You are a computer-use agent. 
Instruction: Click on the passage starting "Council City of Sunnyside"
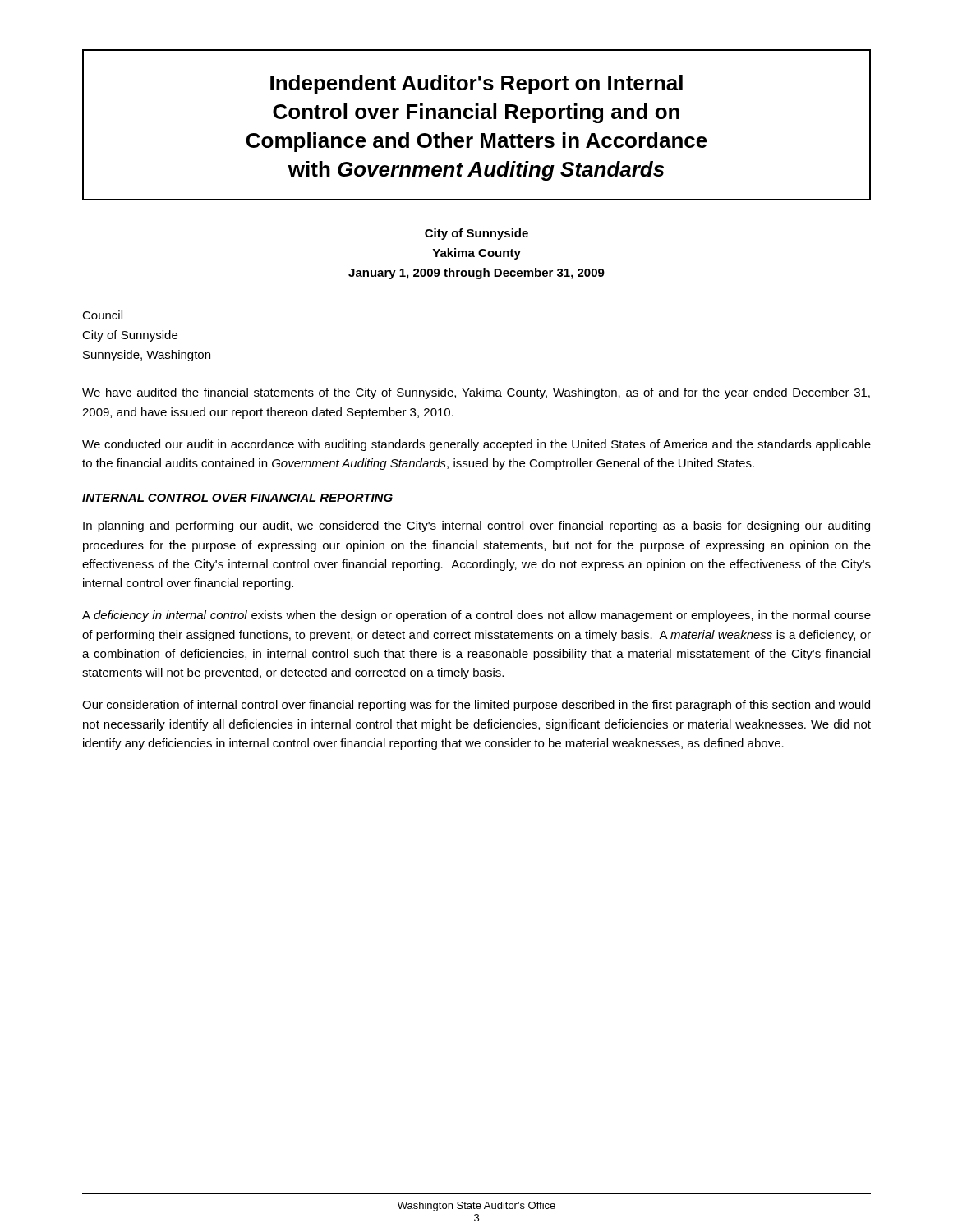click(147, 335)
